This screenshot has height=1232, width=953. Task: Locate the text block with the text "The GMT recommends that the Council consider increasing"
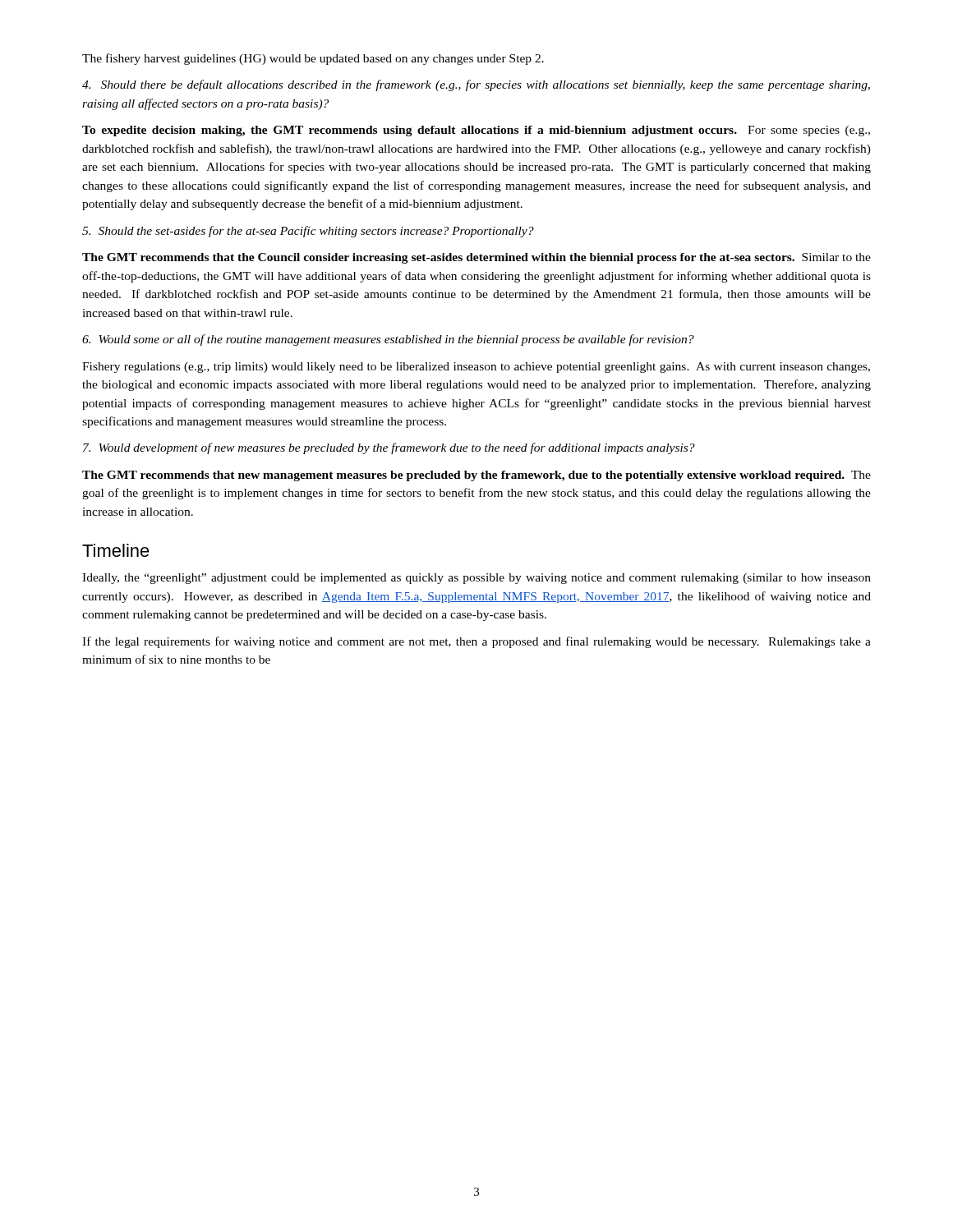476,285
